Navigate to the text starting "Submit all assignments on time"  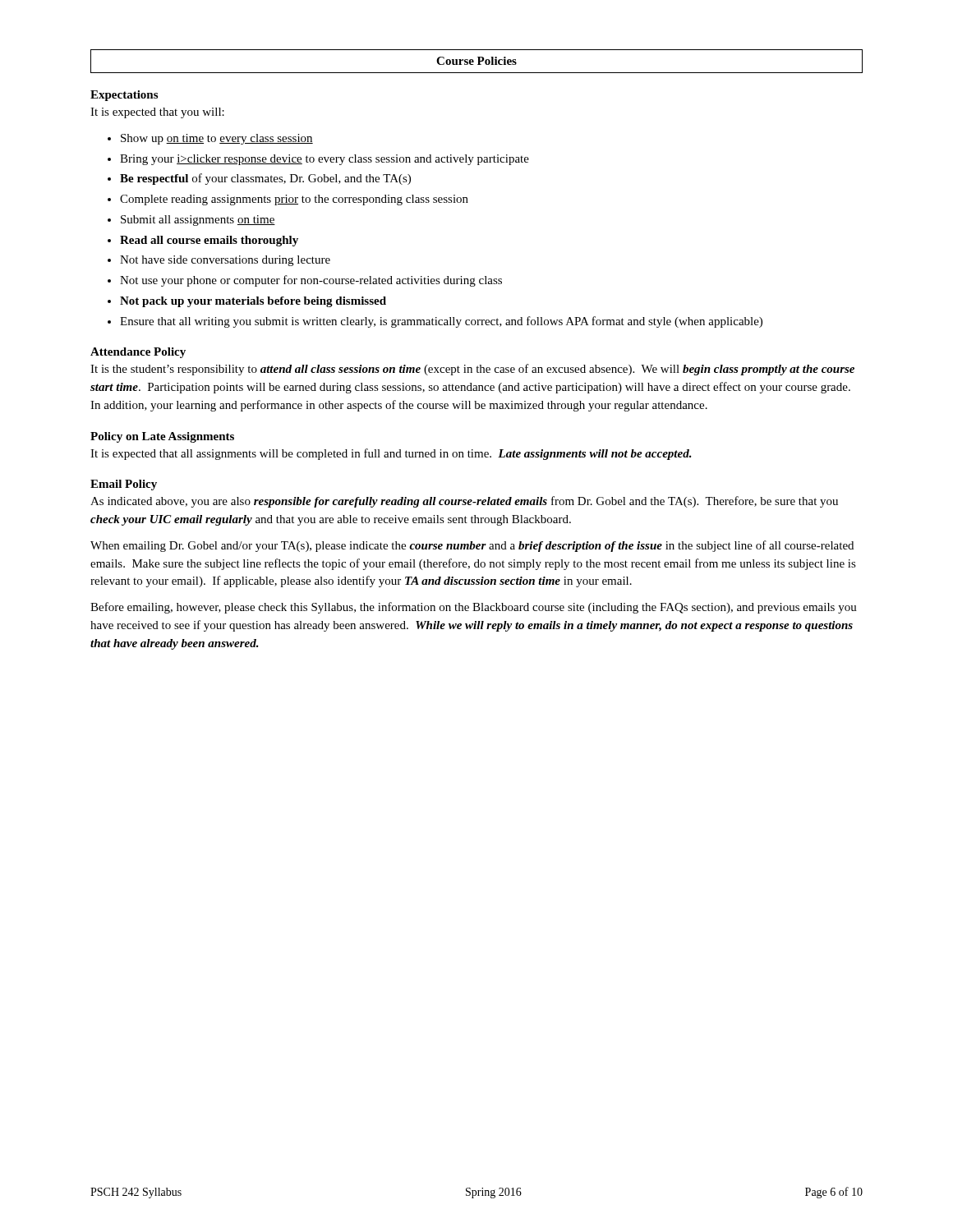pos(197,219)
